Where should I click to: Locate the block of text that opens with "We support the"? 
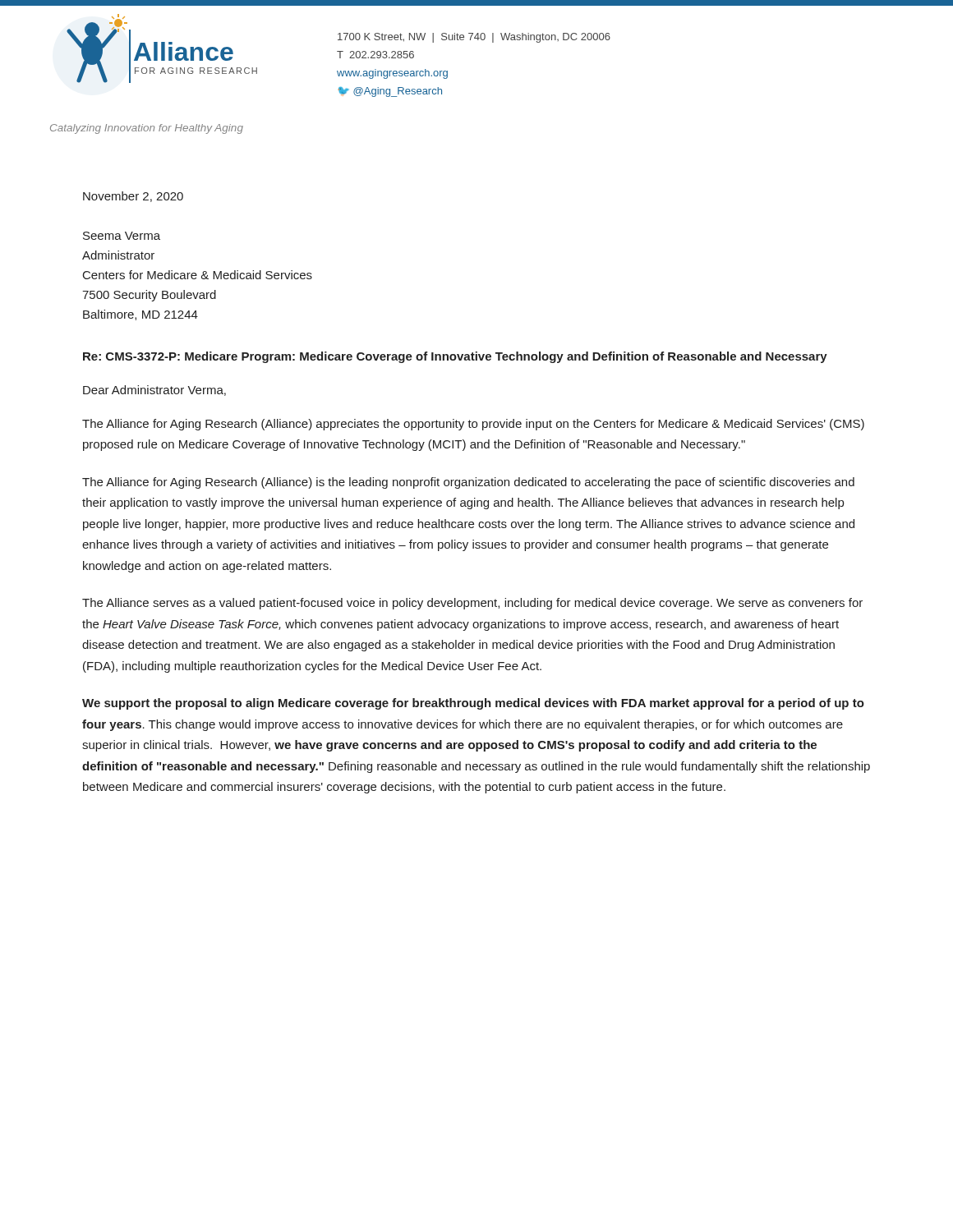(x=476, y=745)
